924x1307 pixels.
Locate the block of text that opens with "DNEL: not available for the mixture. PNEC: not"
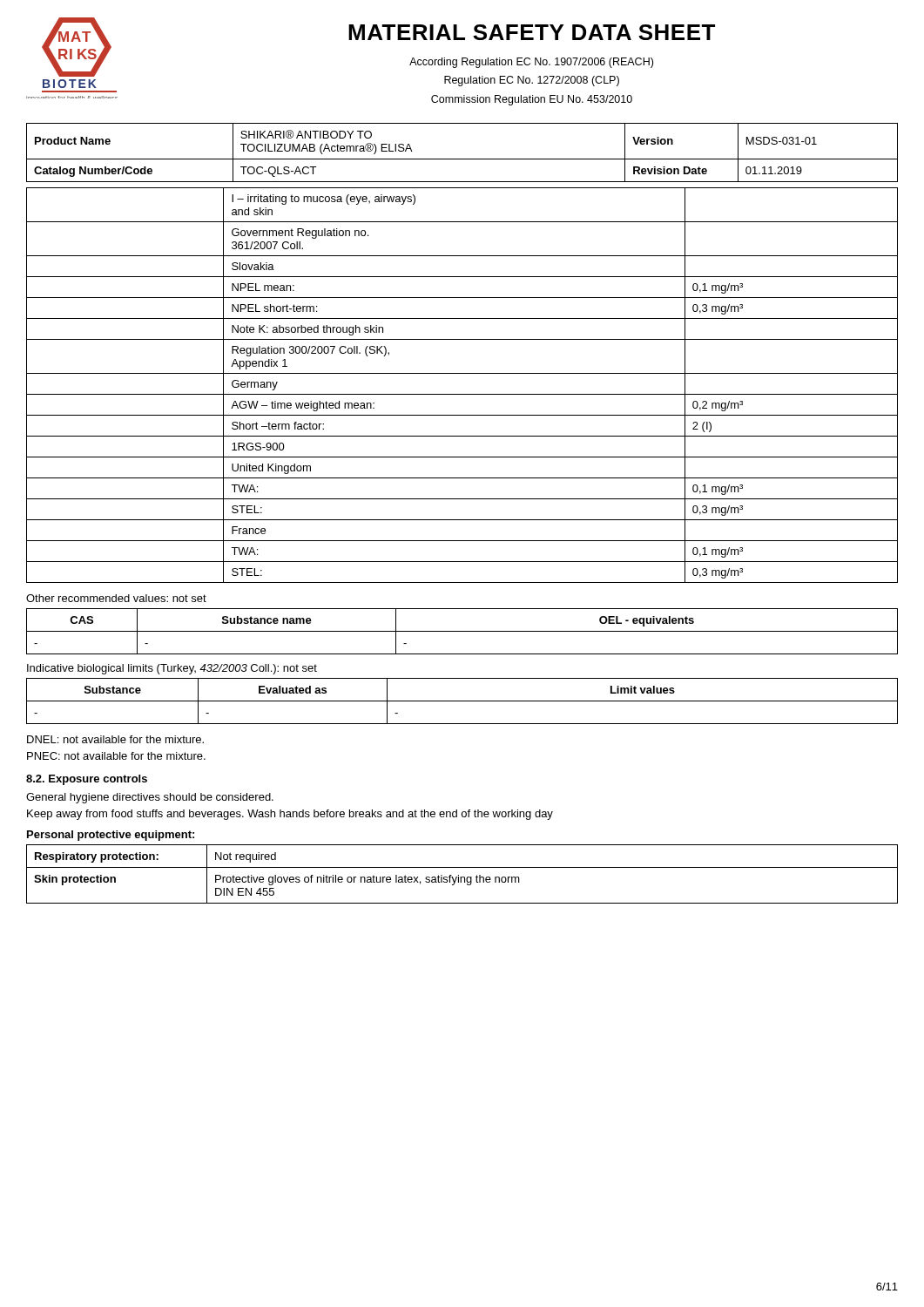(116, 748)
